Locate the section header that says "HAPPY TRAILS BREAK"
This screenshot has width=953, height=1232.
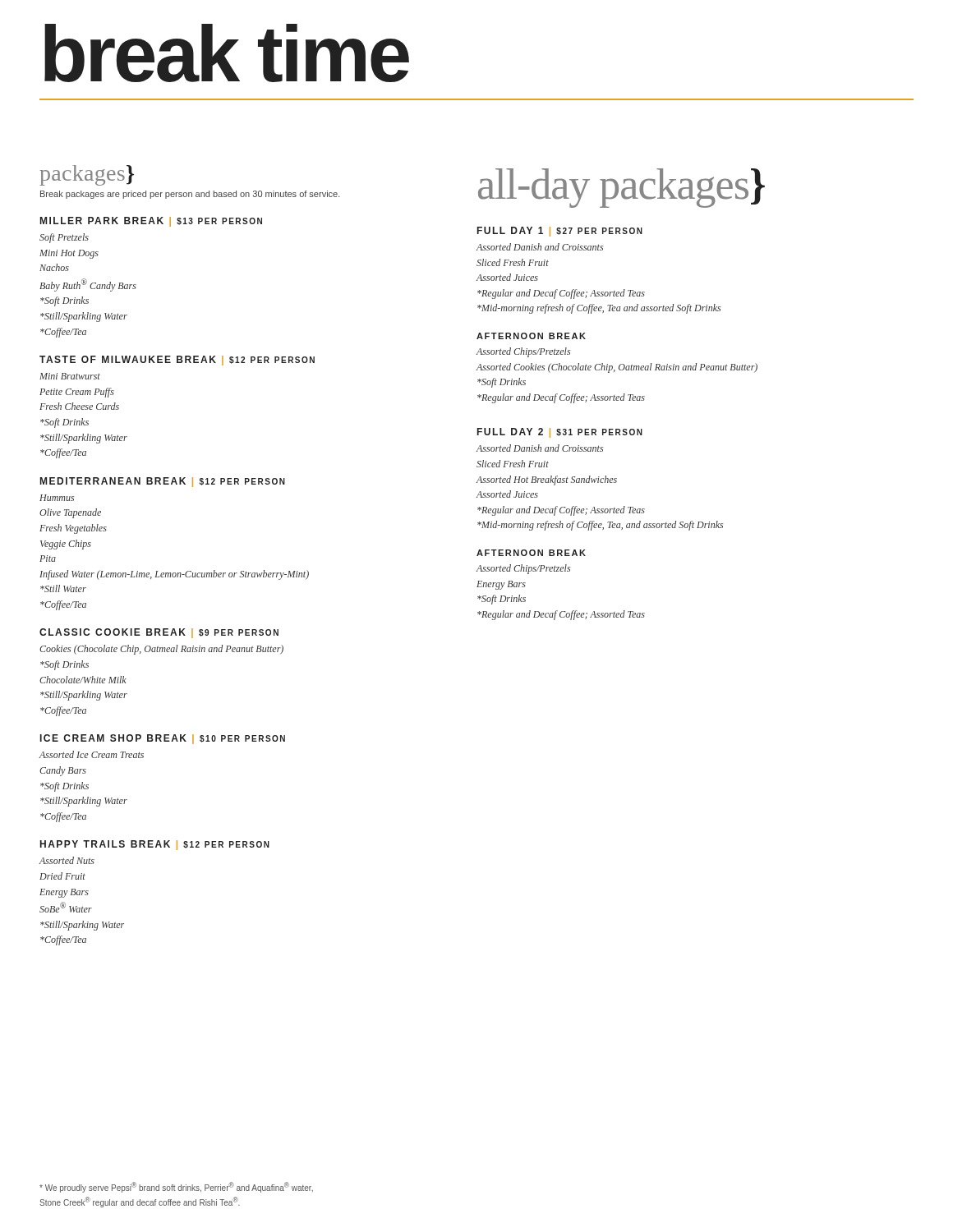click(x=155, y=845)
